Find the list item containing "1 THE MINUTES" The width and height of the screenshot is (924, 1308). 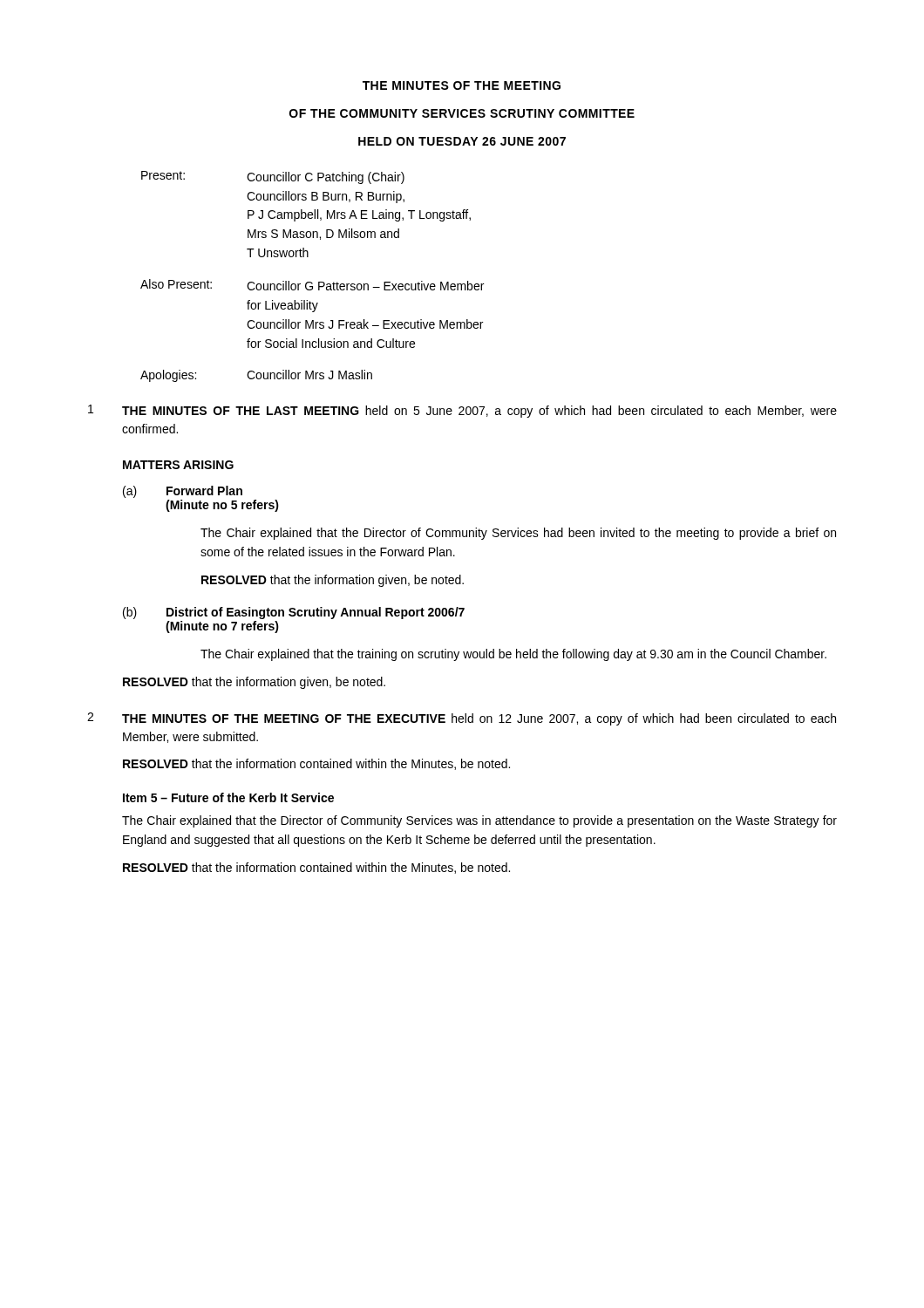coord(462,421)
